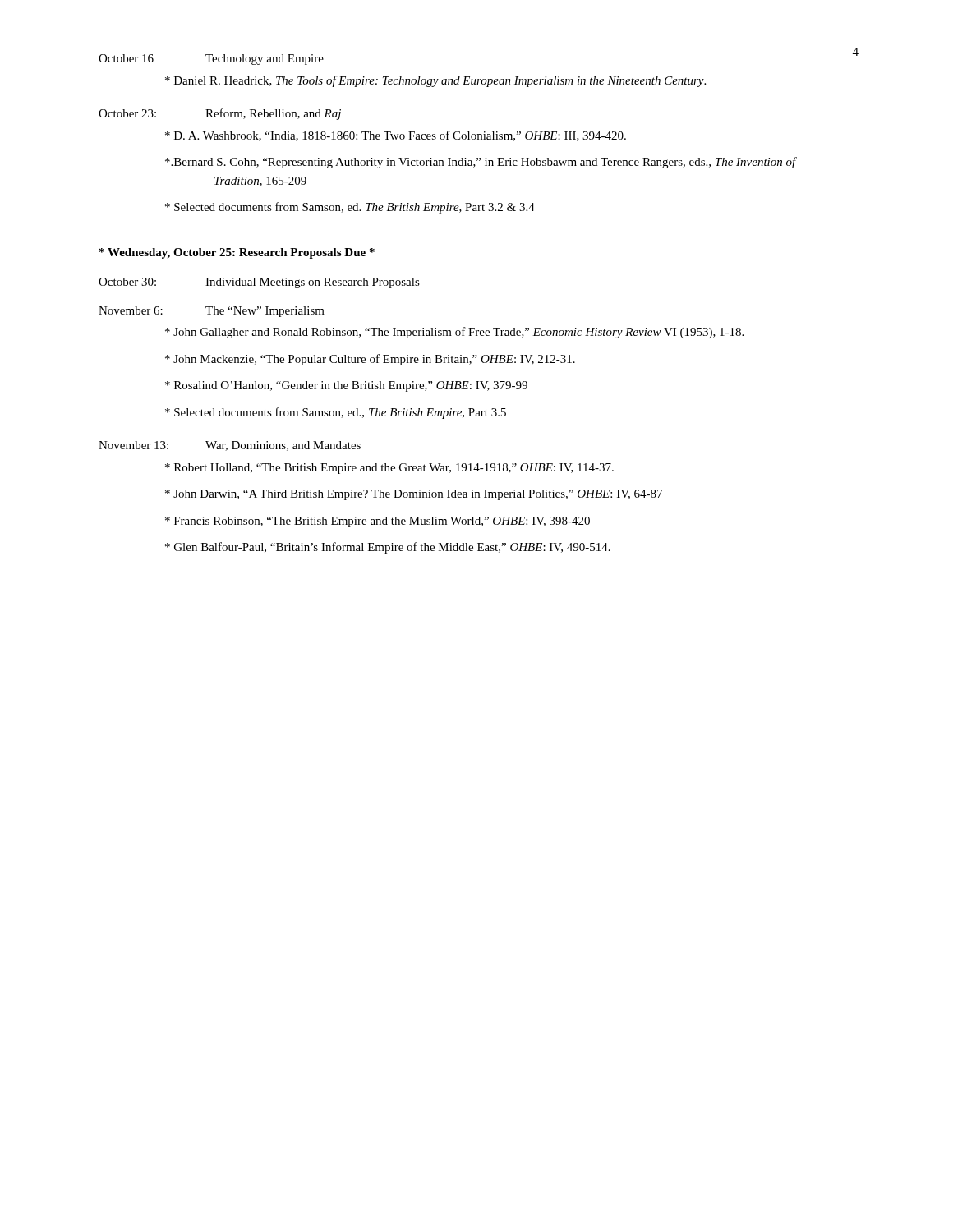Select the text block with the text "October 23: Reform,"

click(x=220, y=114)
